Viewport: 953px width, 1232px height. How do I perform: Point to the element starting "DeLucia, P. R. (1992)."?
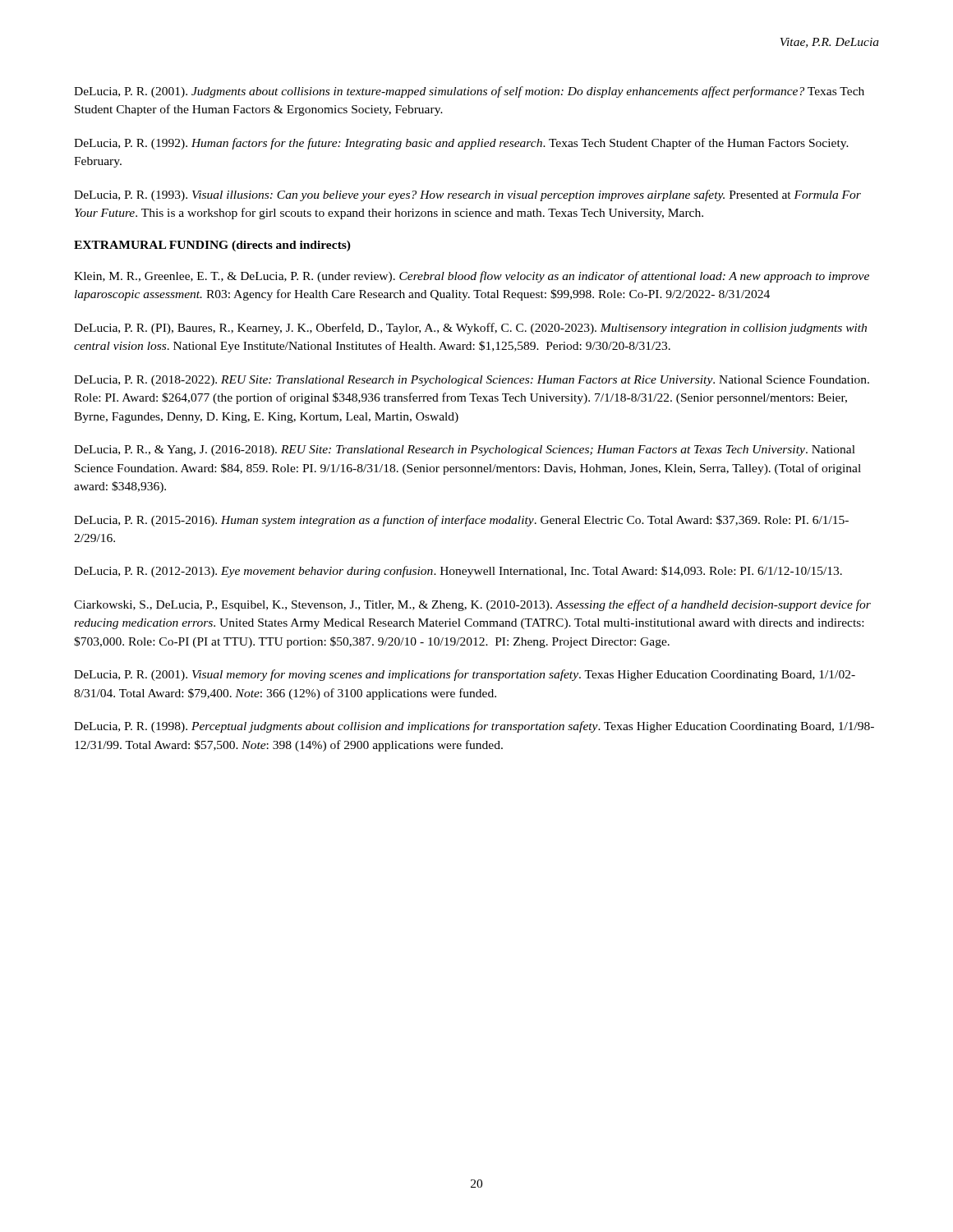point(461,152)
